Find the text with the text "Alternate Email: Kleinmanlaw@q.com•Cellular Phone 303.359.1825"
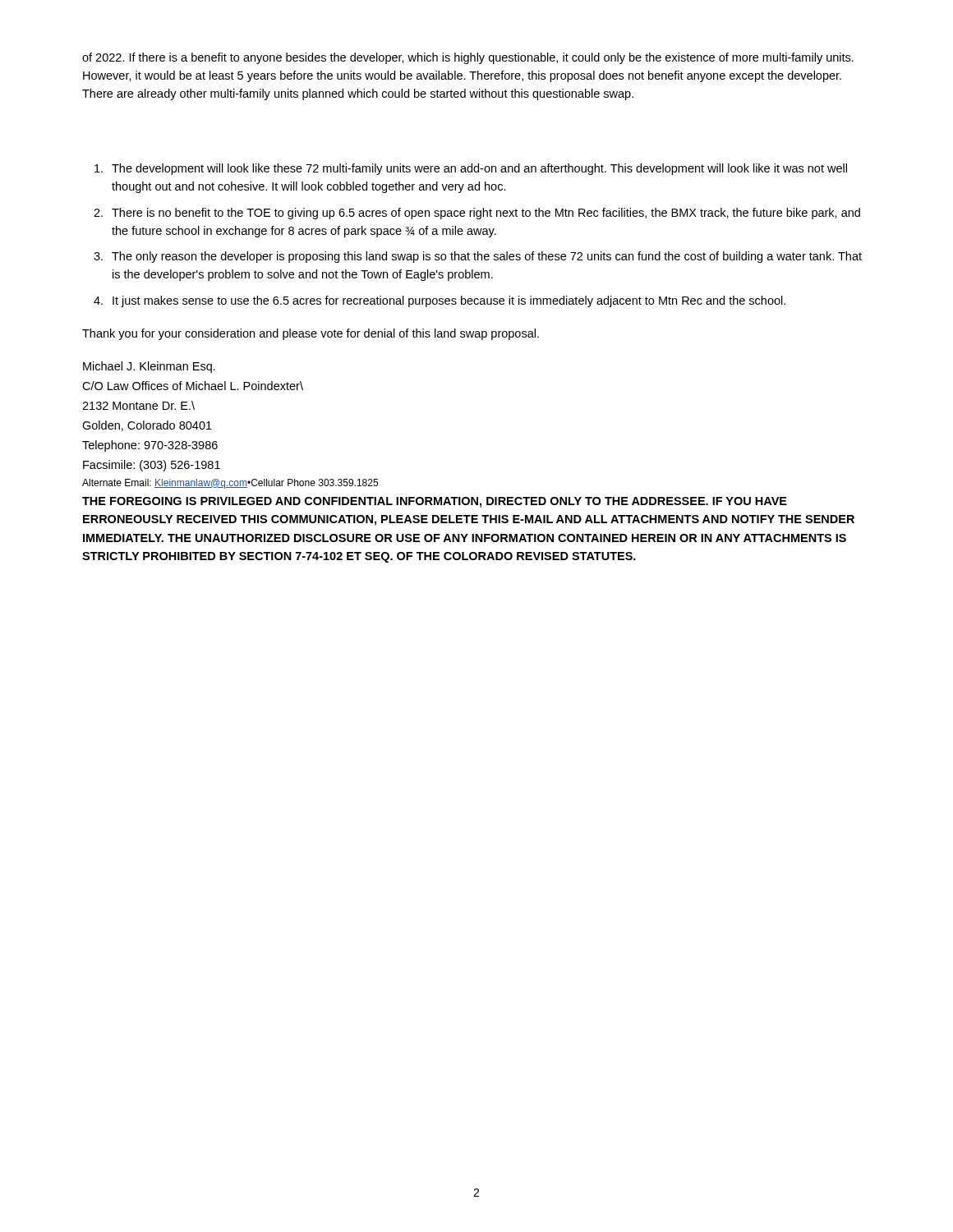The width and height of the screenshot is (953, 1232). pos(230,483)
